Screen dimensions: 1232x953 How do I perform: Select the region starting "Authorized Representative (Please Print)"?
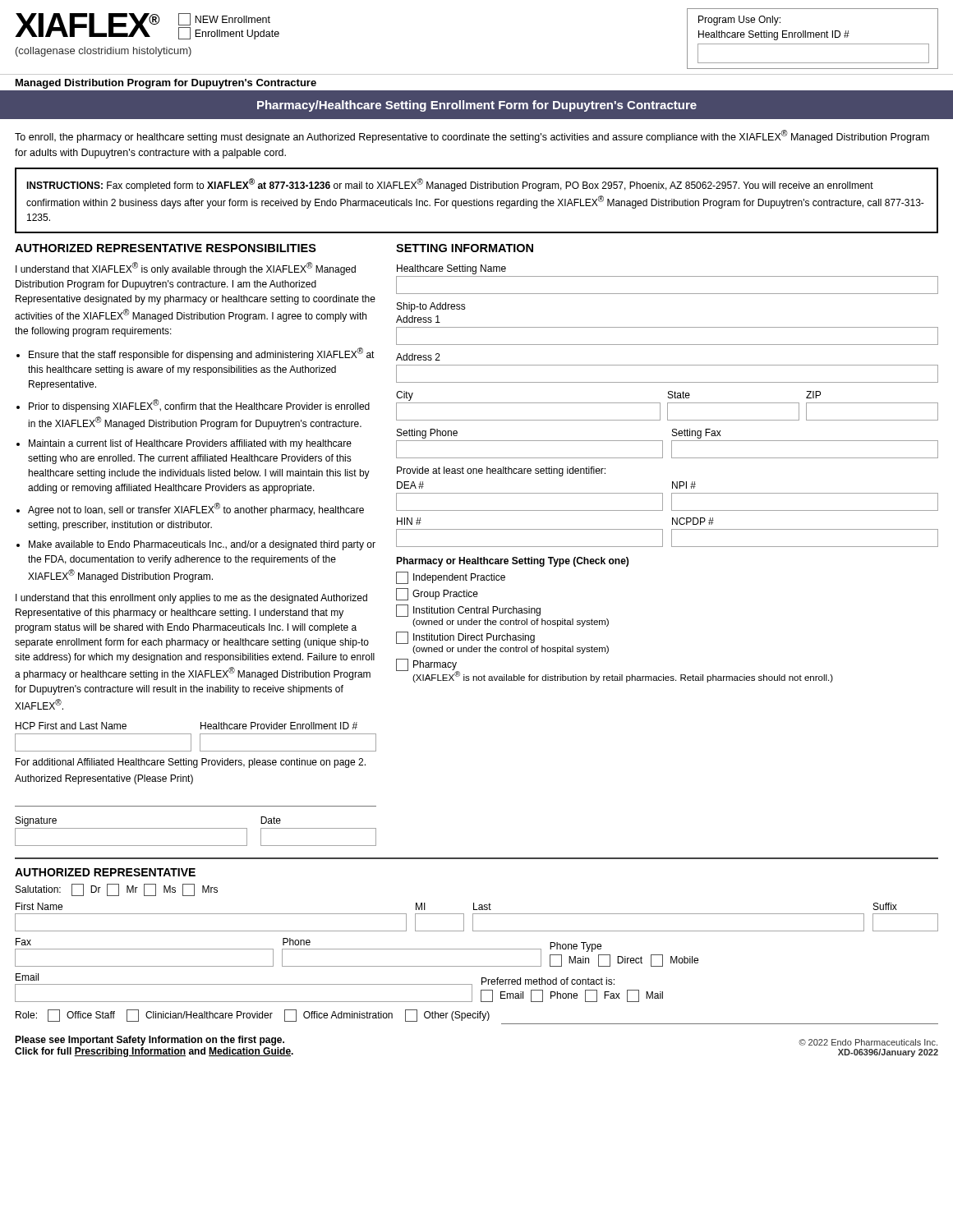point(104,778)
